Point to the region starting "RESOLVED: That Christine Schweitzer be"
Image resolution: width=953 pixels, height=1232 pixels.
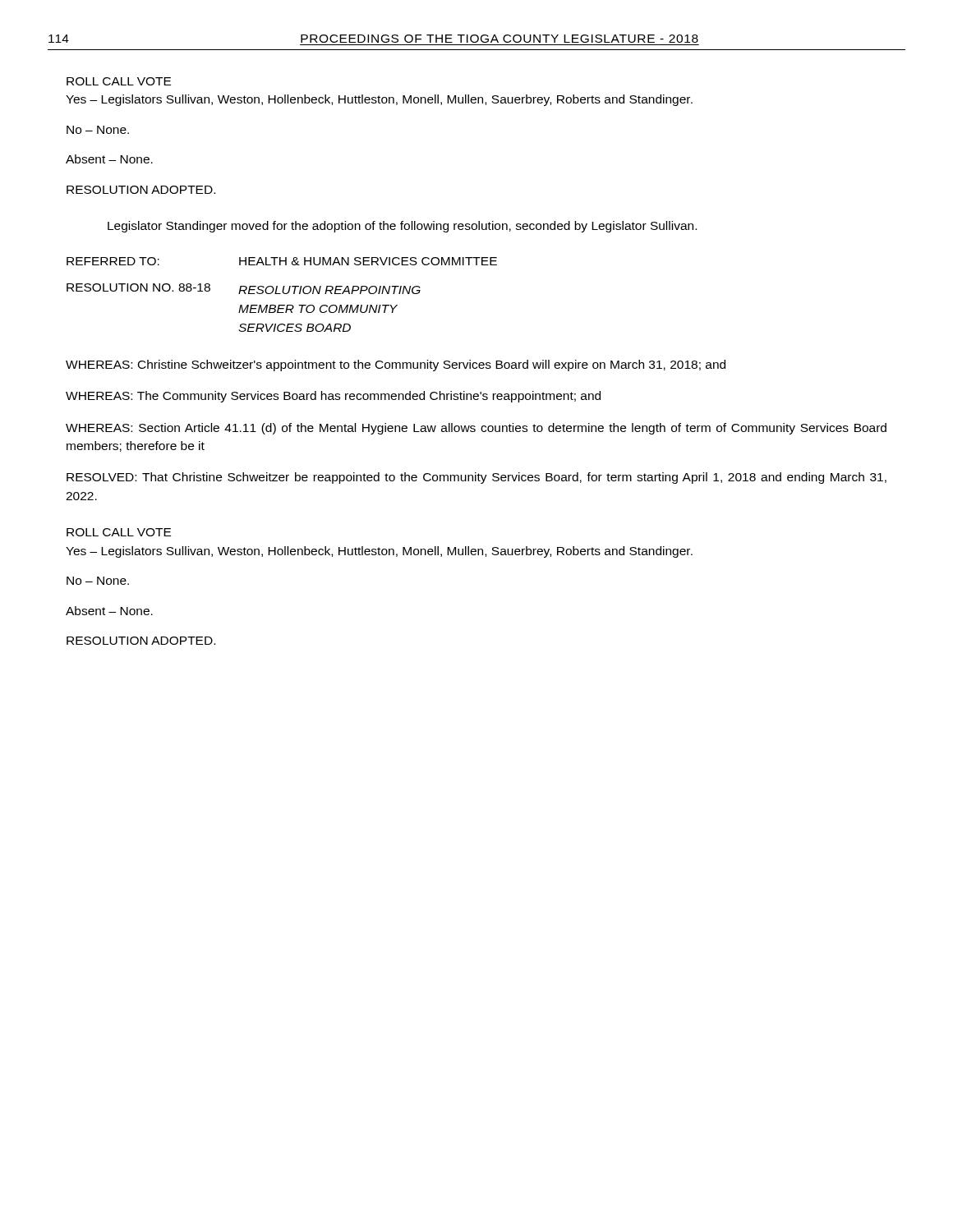point(476,486)
